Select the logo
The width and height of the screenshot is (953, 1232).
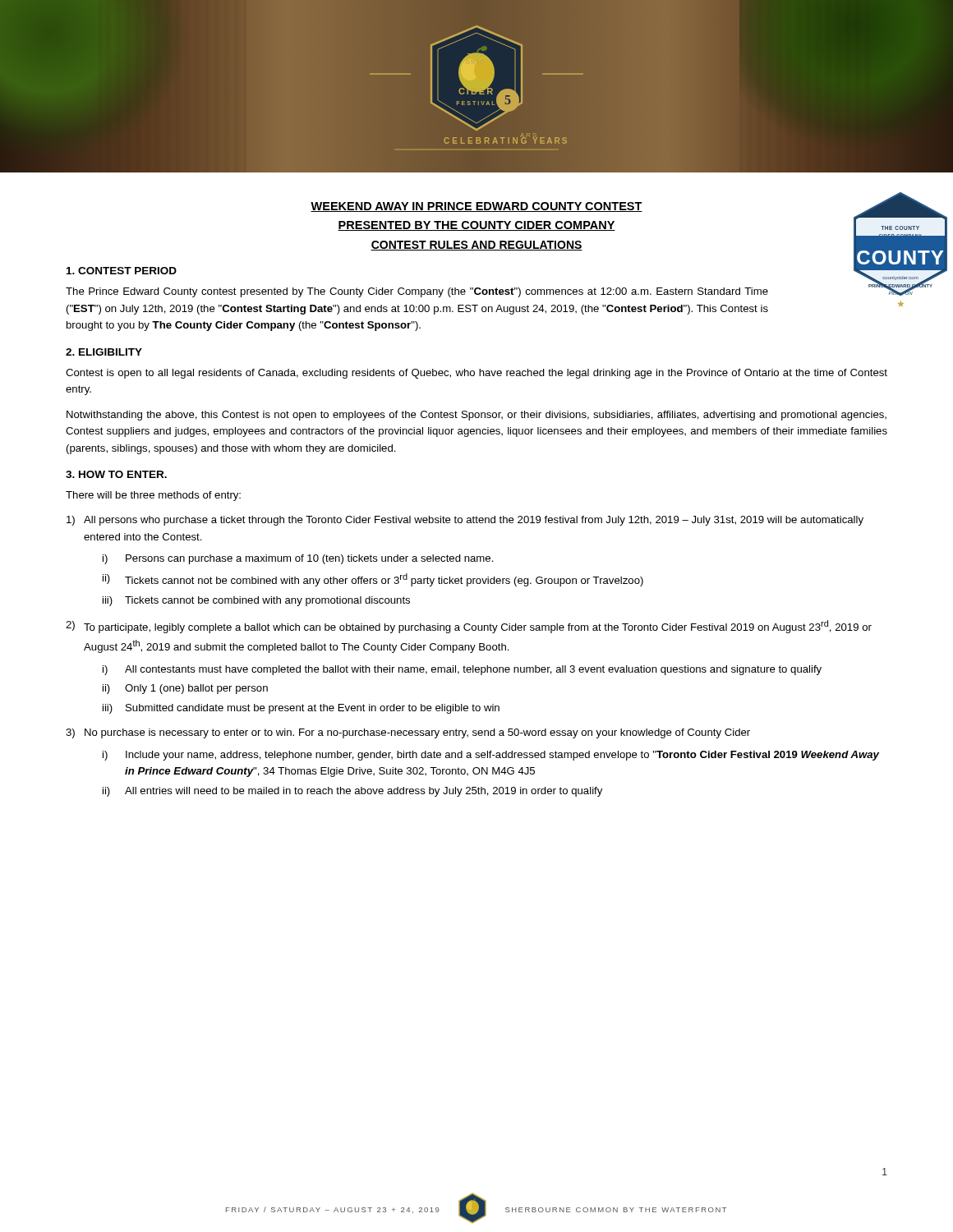coord(900,251)
